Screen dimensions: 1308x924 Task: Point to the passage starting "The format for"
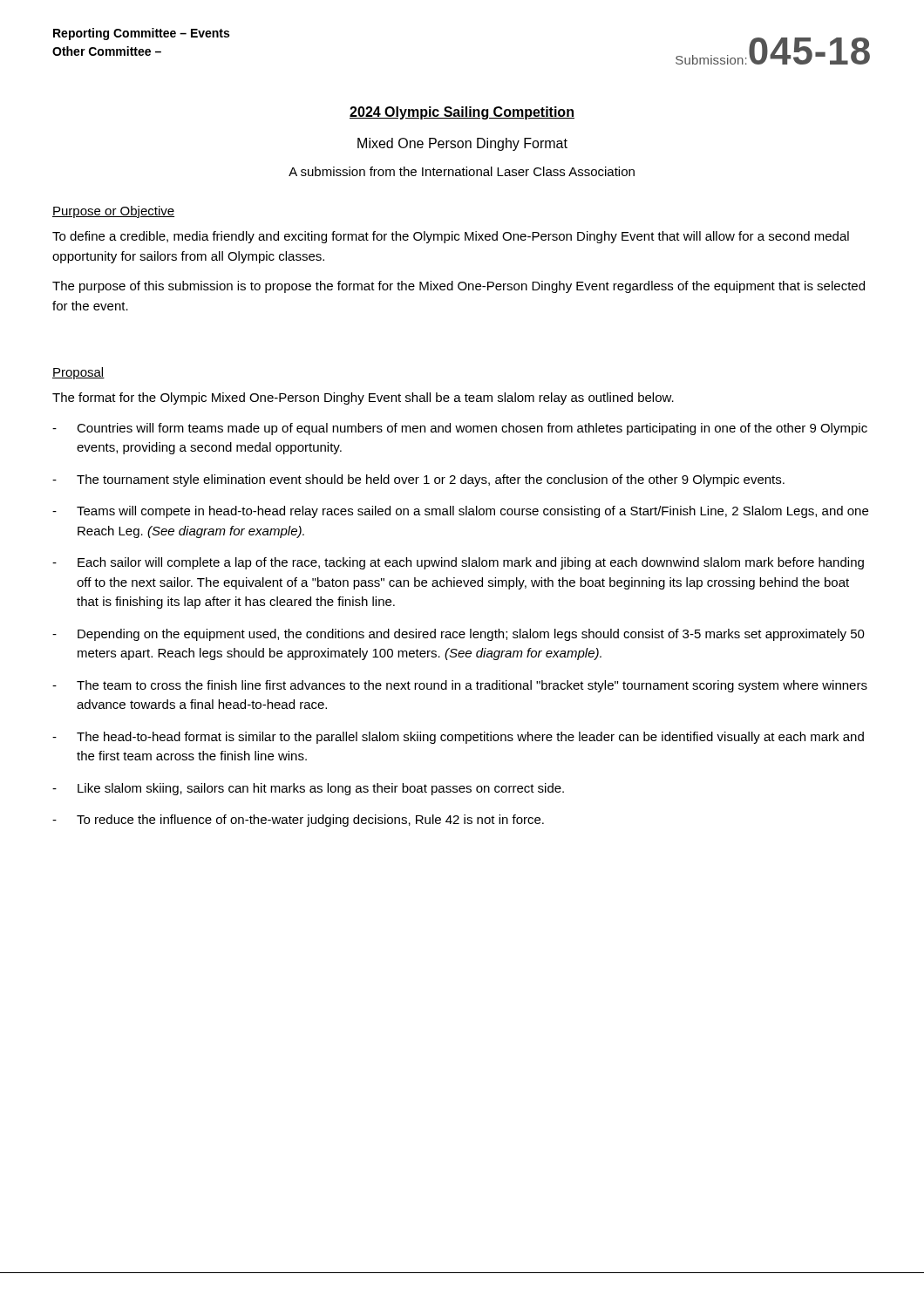[363, 397]
